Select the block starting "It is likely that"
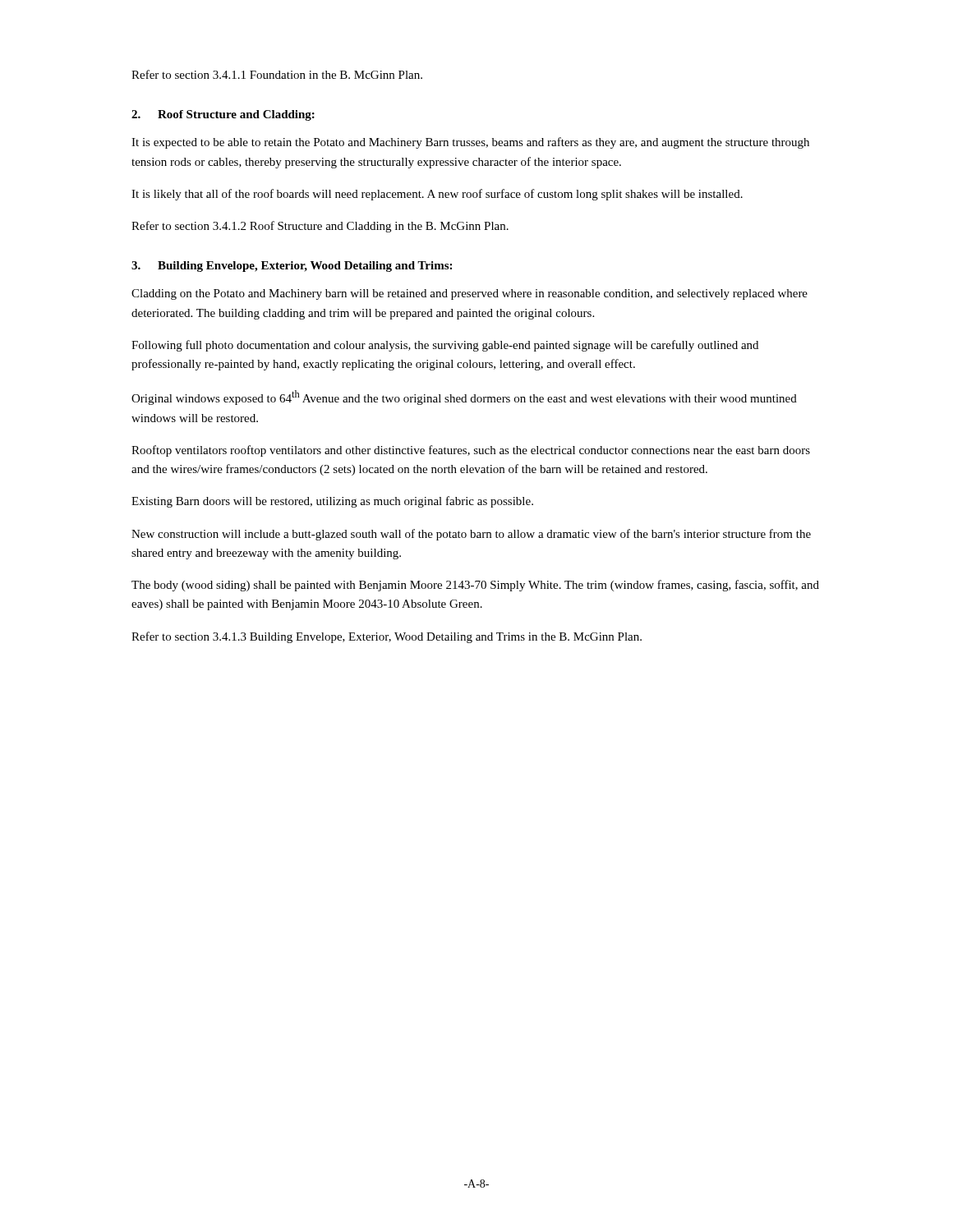The height and width of the screenshot is (1232, 953). pos(437,194)
